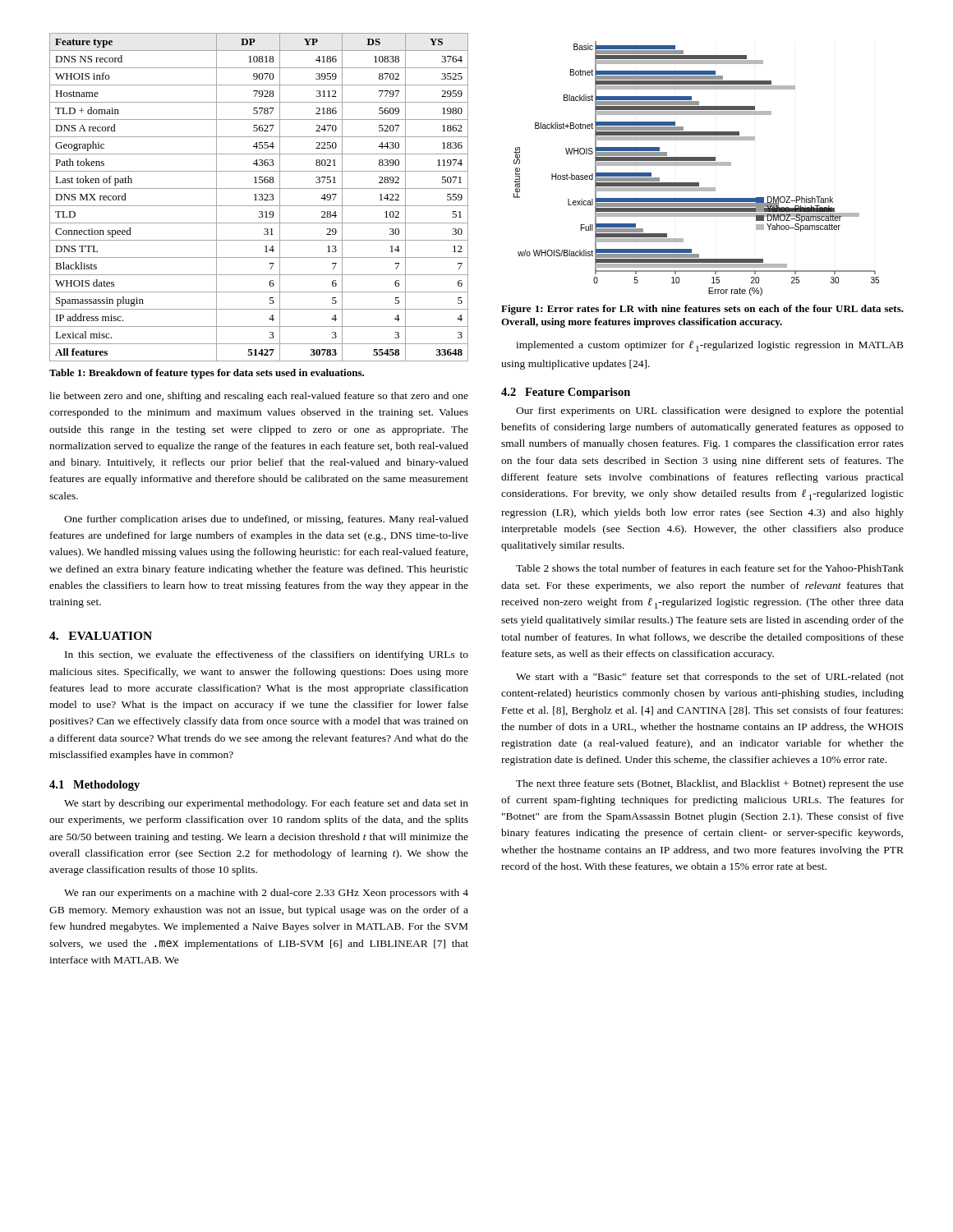This screenshot has width=953, height=1232.
Task: Click on the text starting "We start by describing our"
Action: (259, 836)
